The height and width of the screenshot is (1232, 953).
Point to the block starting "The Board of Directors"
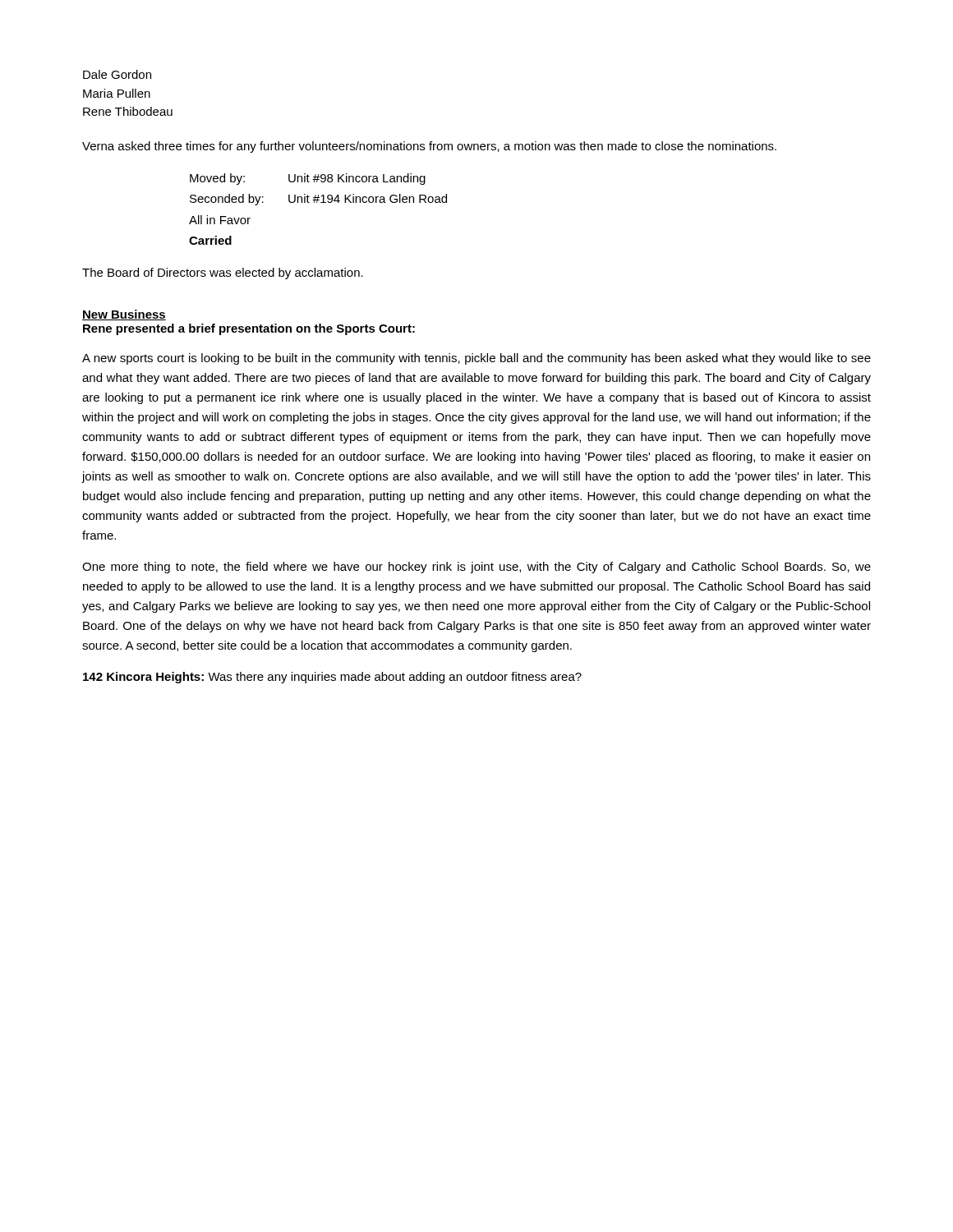coord(223,272)
